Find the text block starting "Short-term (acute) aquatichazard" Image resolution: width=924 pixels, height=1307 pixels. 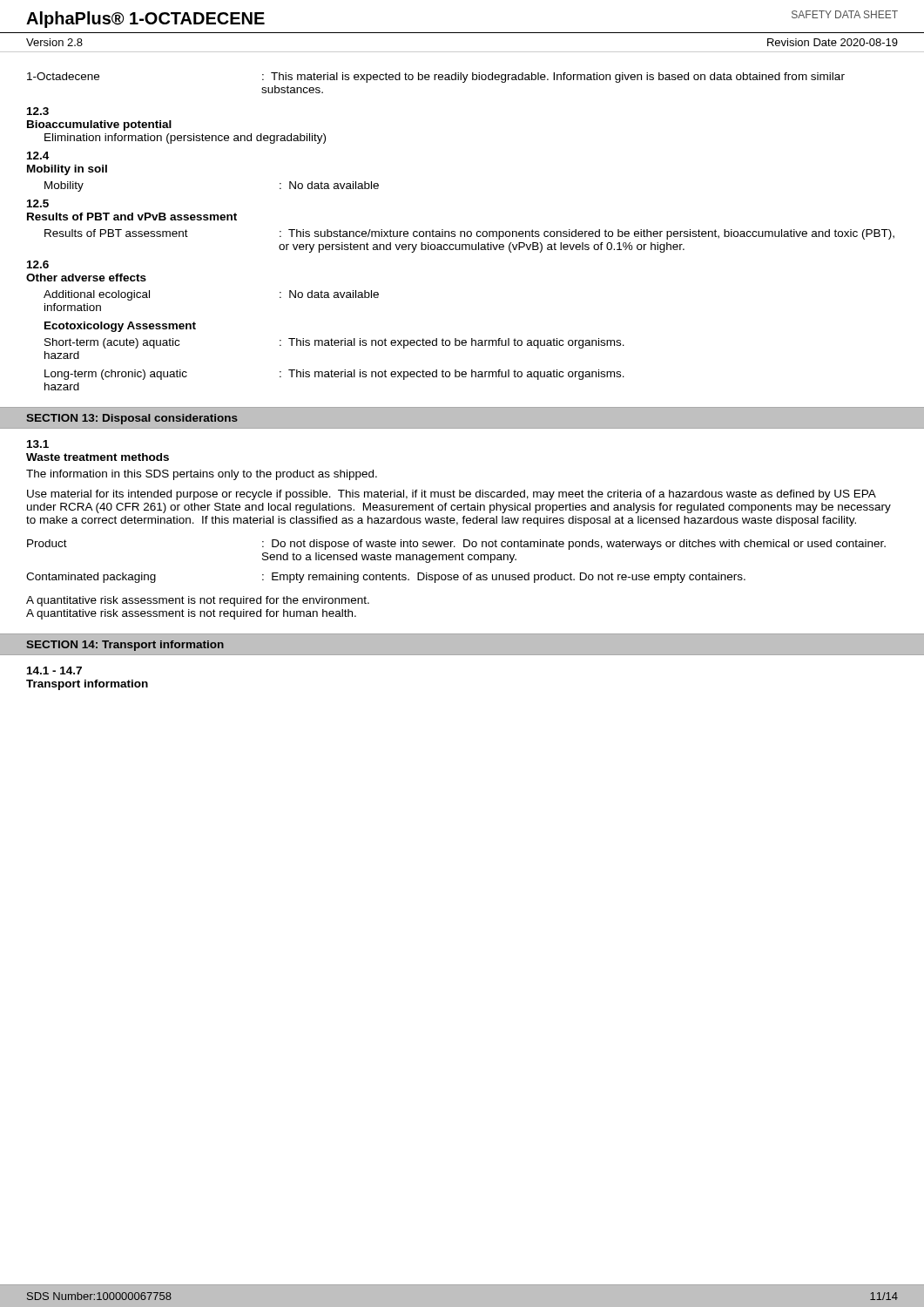(x=112, y=349)
